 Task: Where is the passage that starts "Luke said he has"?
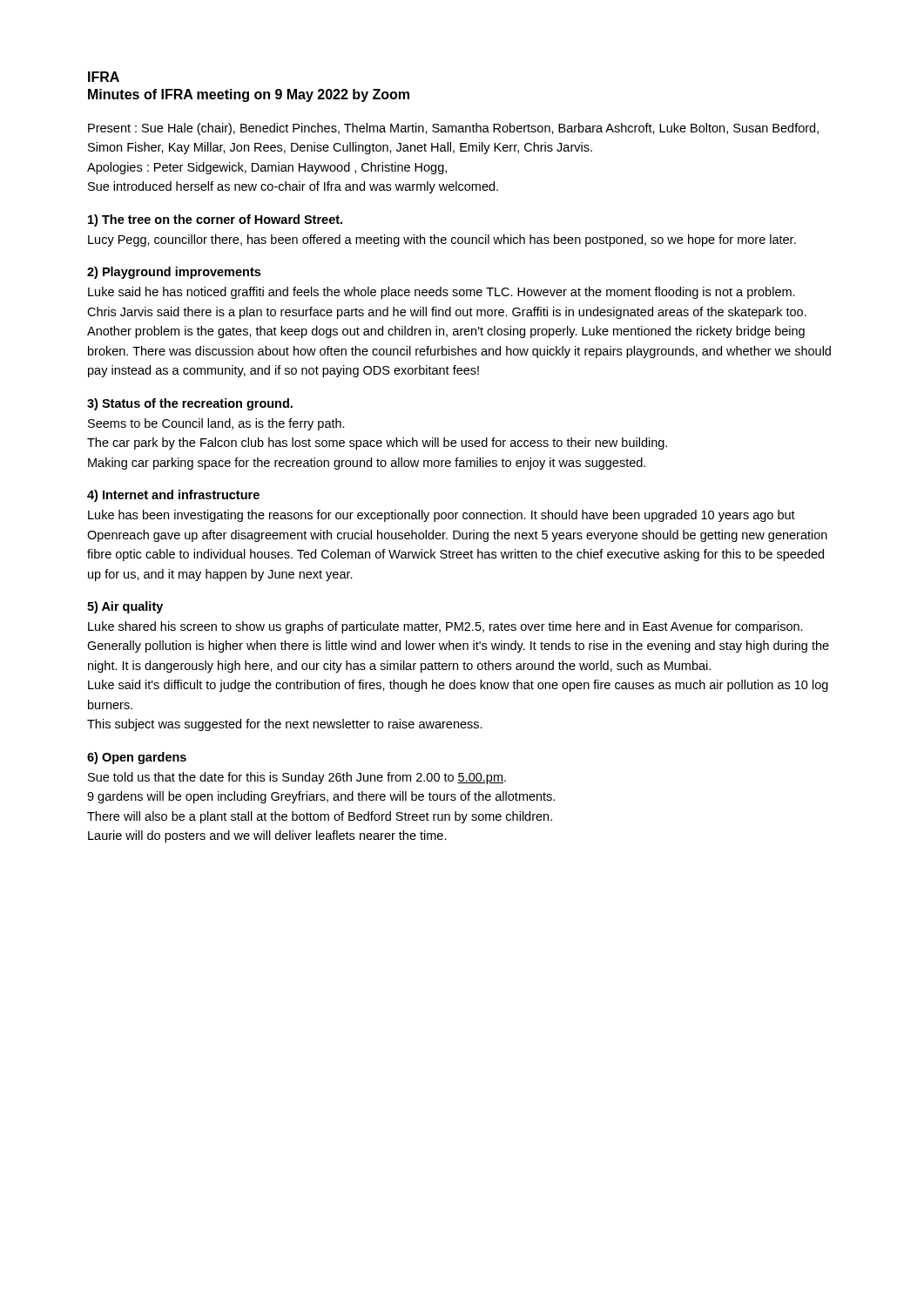[459, 331]
